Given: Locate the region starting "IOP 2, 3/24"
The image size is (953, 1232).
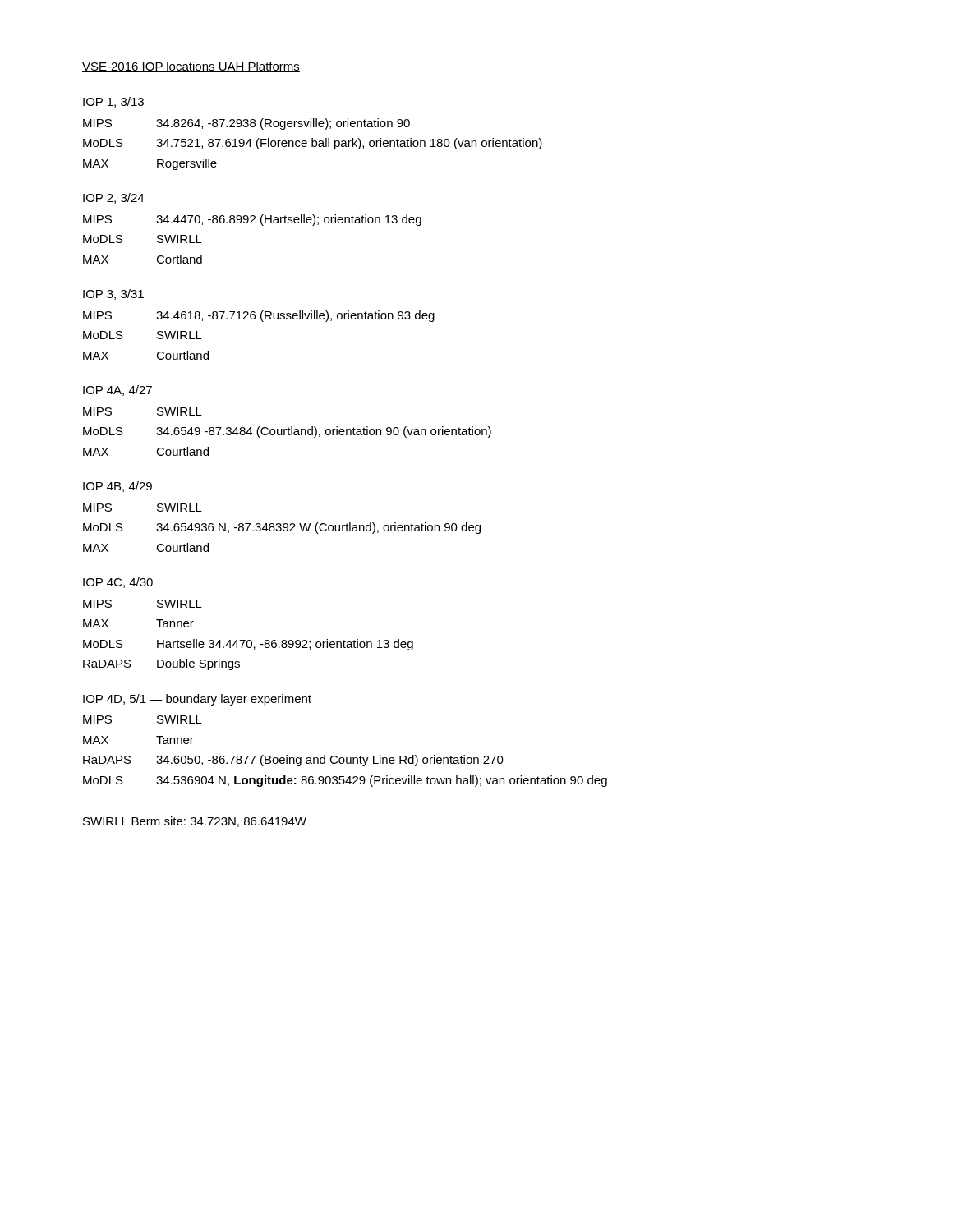Looking at the screenshot, I should (113, 198).
